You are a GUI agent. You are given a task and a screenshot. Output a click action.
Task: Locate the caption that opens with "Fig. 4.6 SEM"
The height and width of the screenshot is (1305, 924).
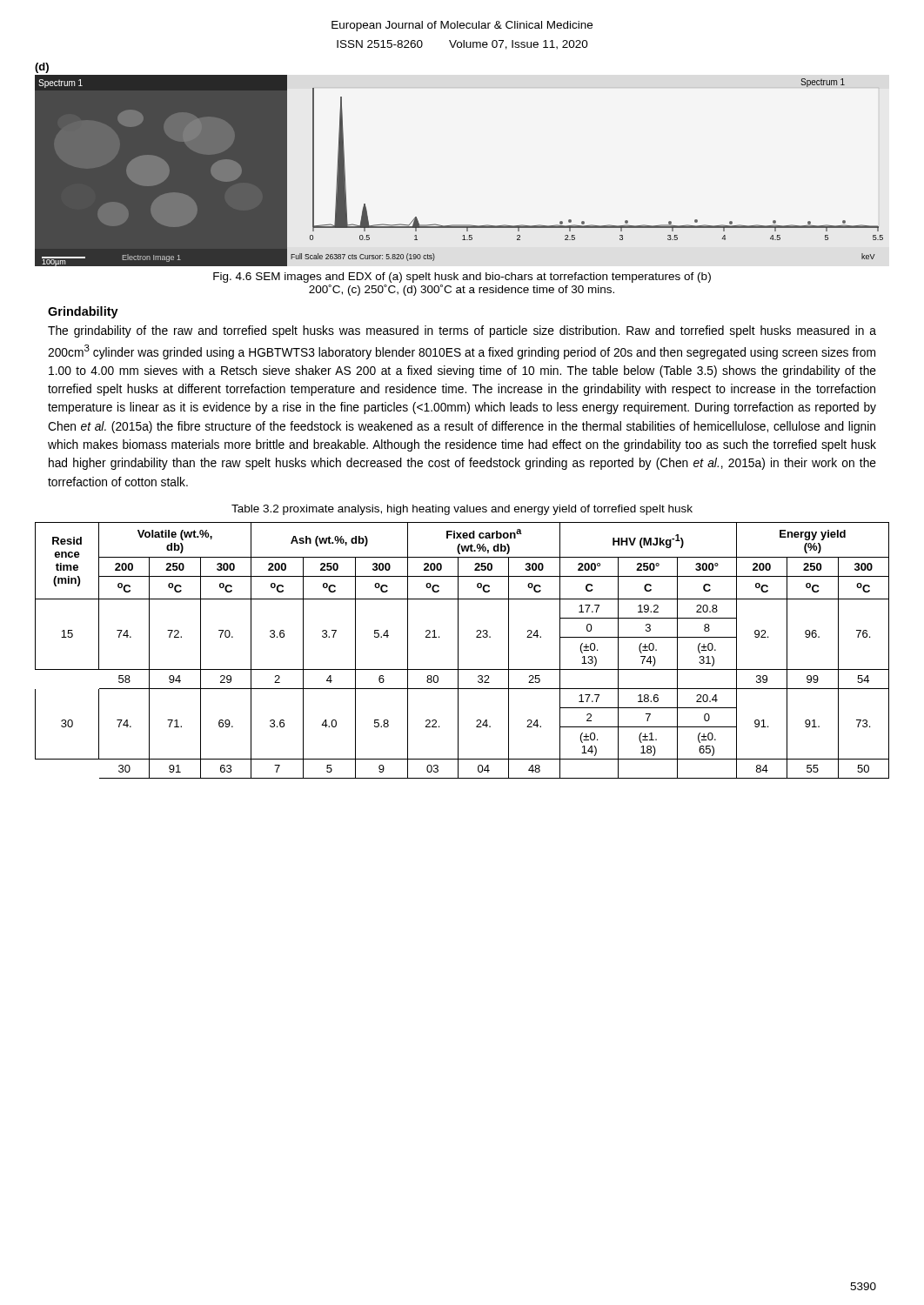462,283
